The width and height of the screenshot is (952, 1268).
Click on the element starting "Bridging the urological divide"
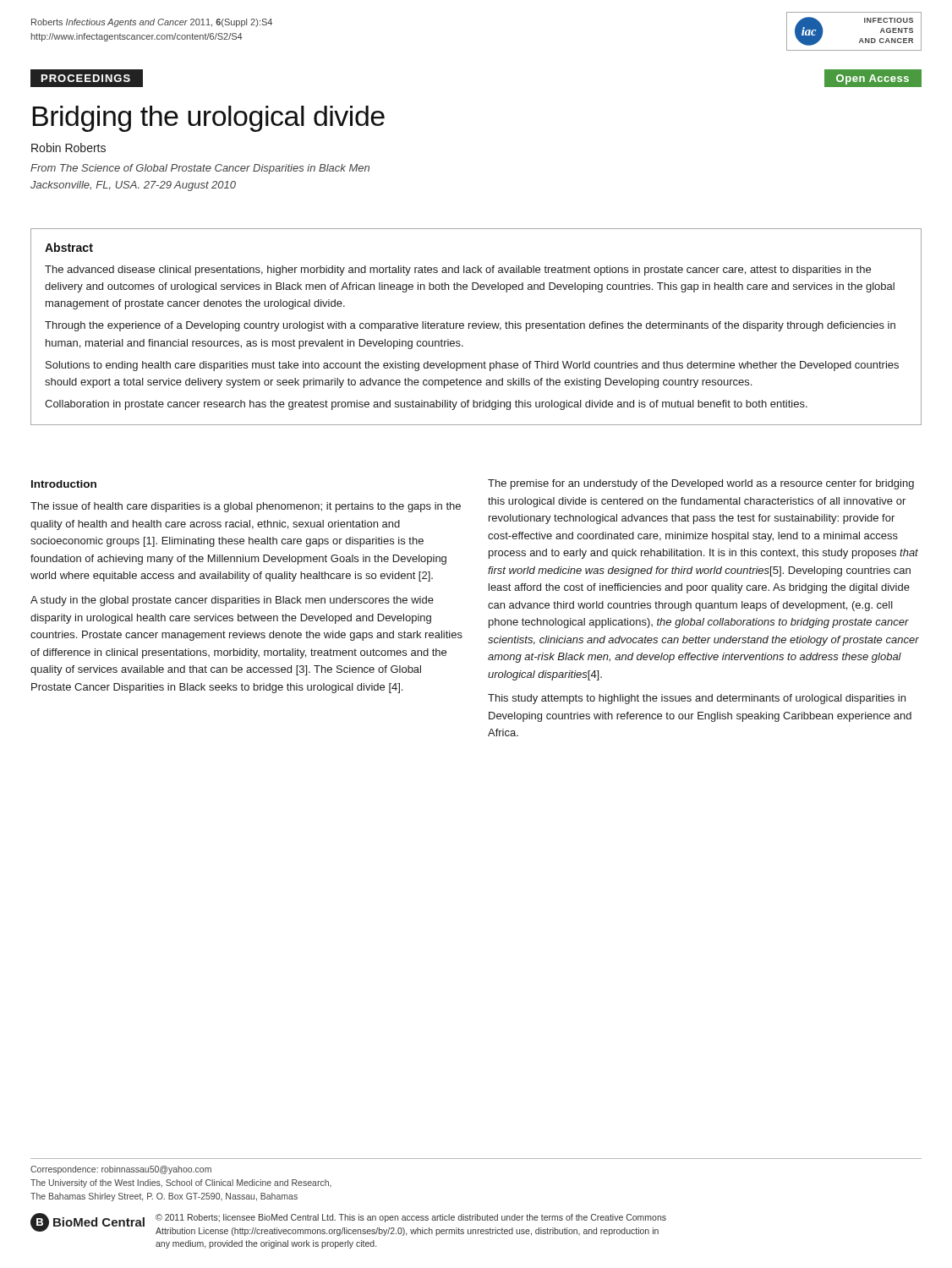click(x=208, y=119)
